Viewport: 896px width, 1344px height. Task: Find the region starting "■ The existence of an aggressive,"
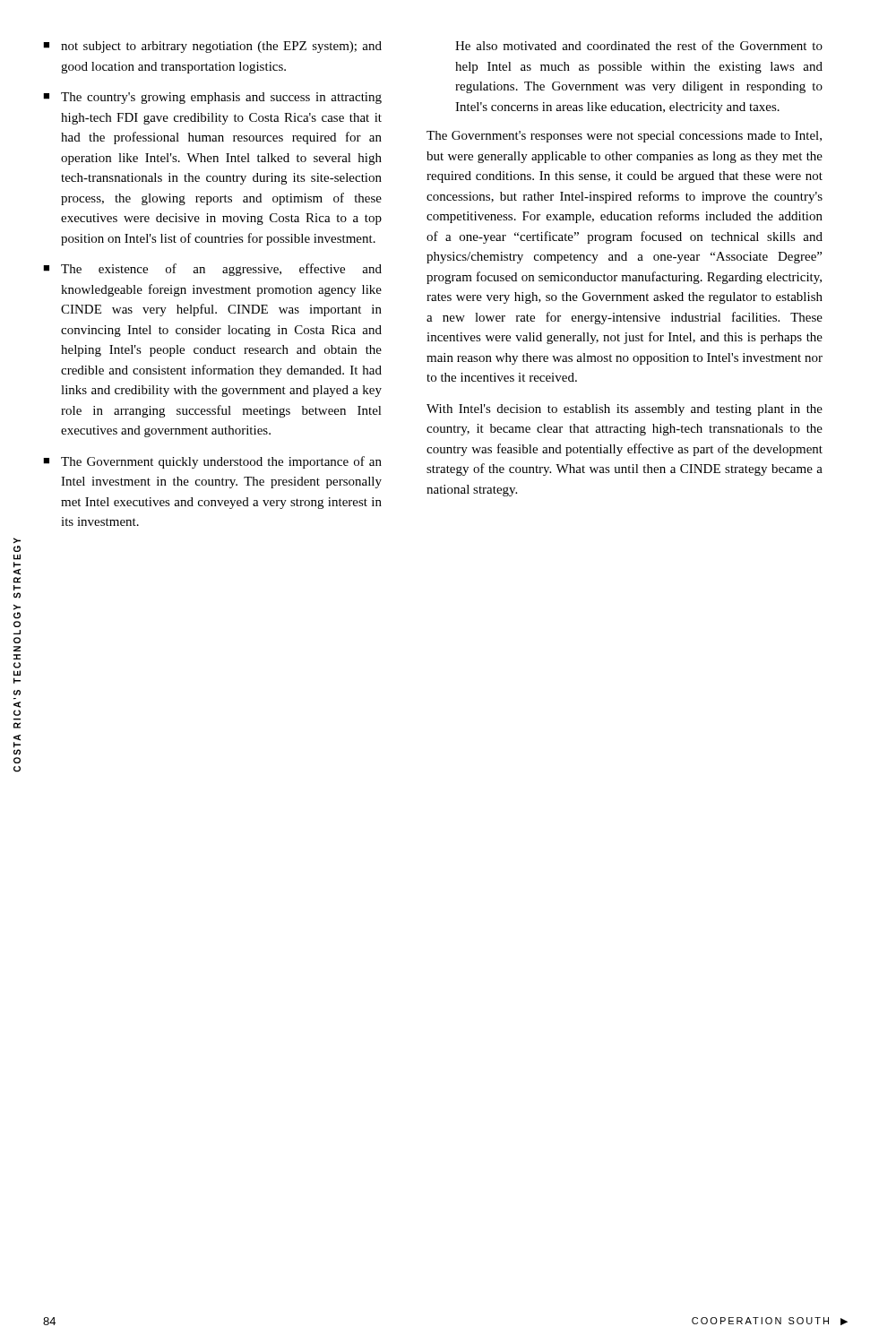[x=212, y=350]
